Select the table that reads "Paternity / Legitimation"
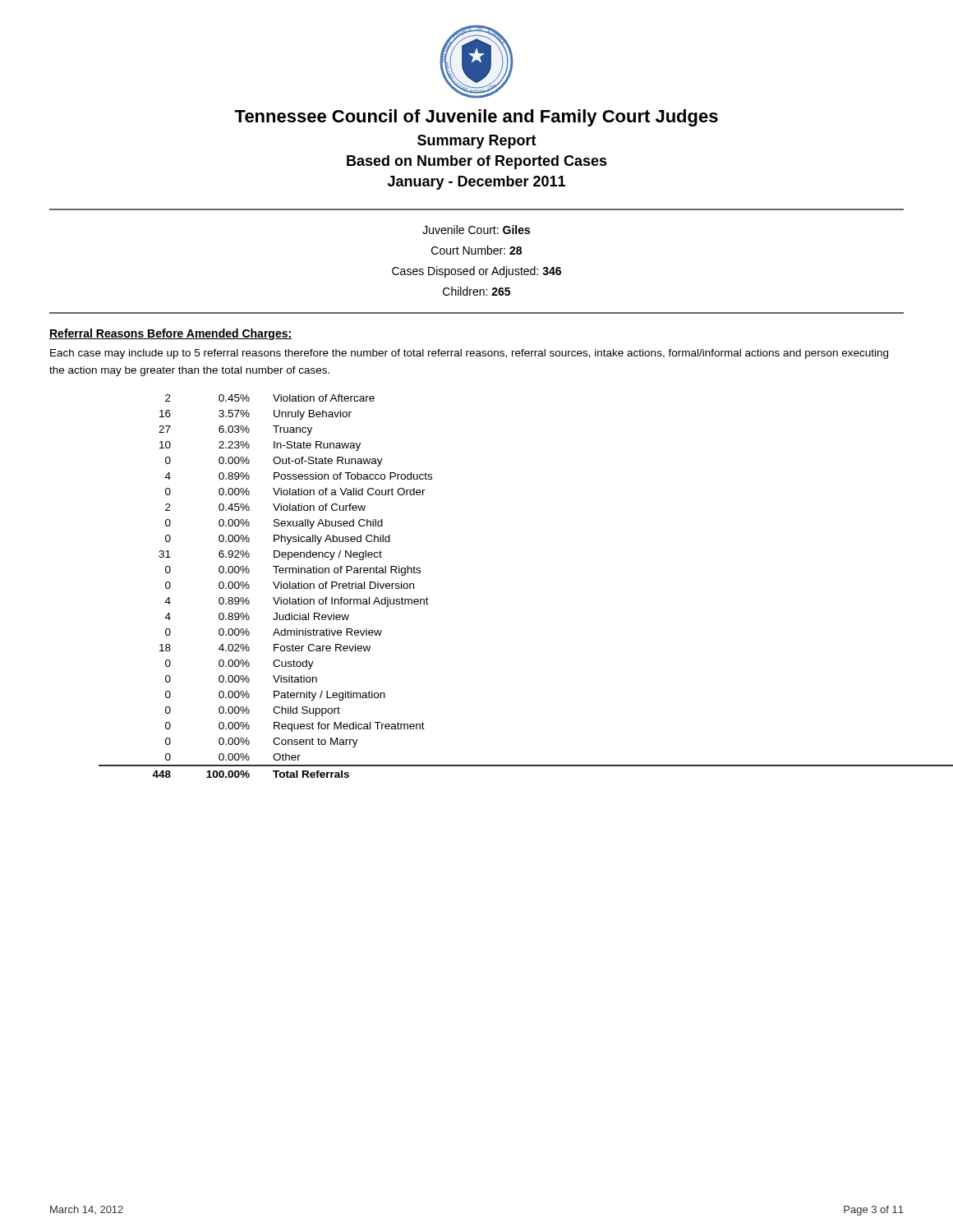Image resolution: width=953 pixels, height=1232 pixels. (476, 586)
